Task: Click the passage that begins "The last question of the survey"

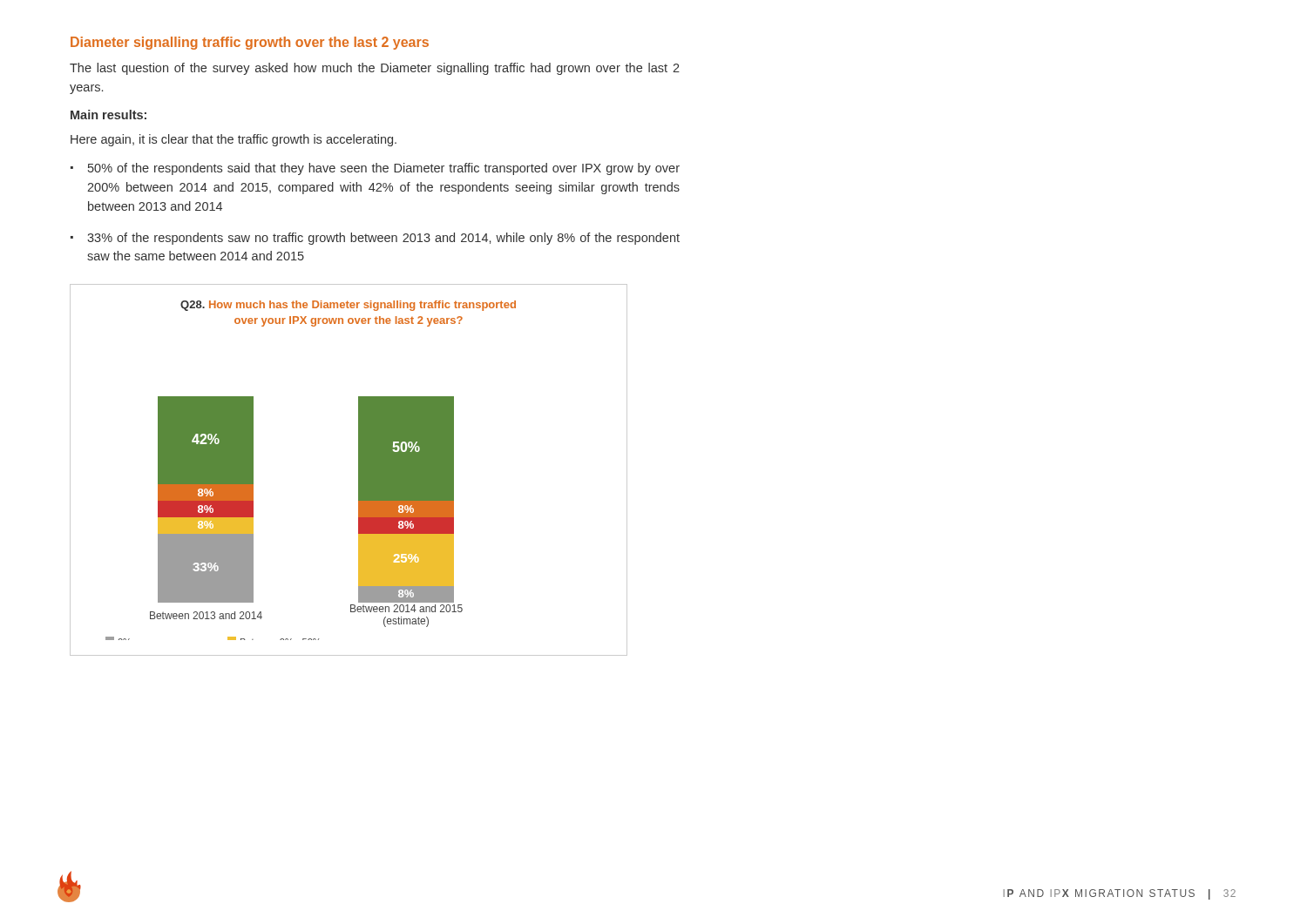Action: (x=375, y=77)
